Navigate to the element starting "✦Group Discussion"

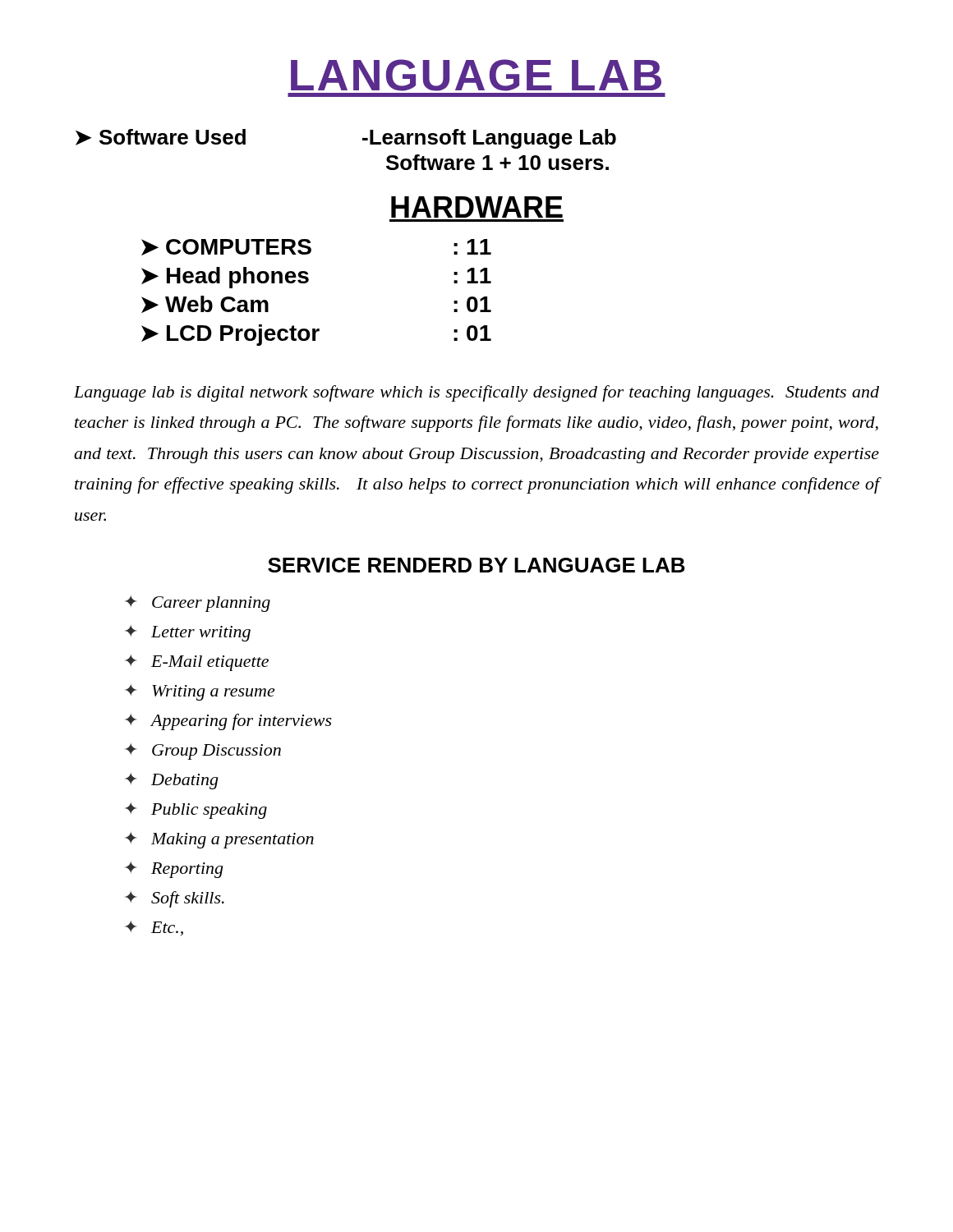pyautogui.click(x=202, y=750)
